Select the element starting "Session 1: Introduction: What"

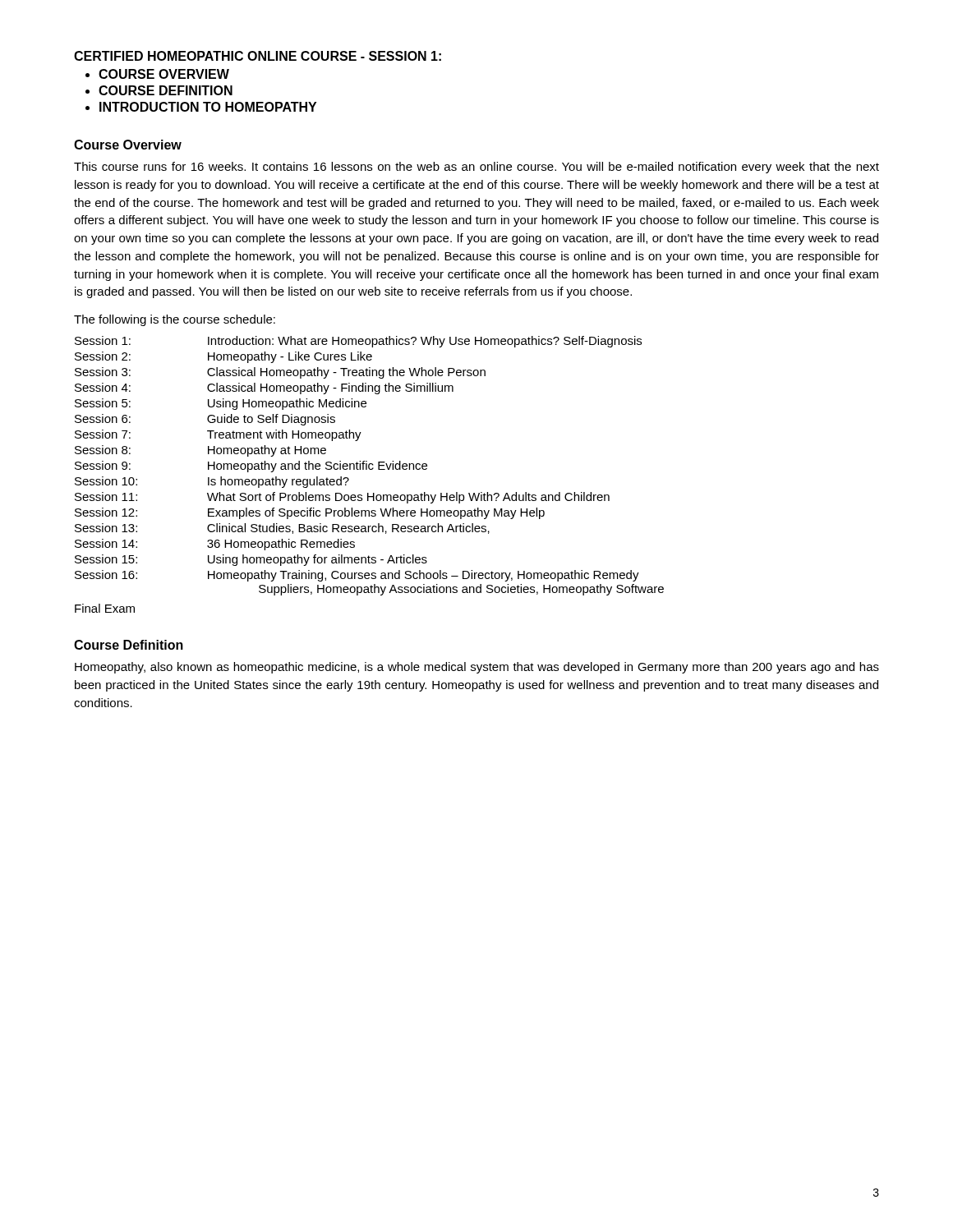pos(358,342)
